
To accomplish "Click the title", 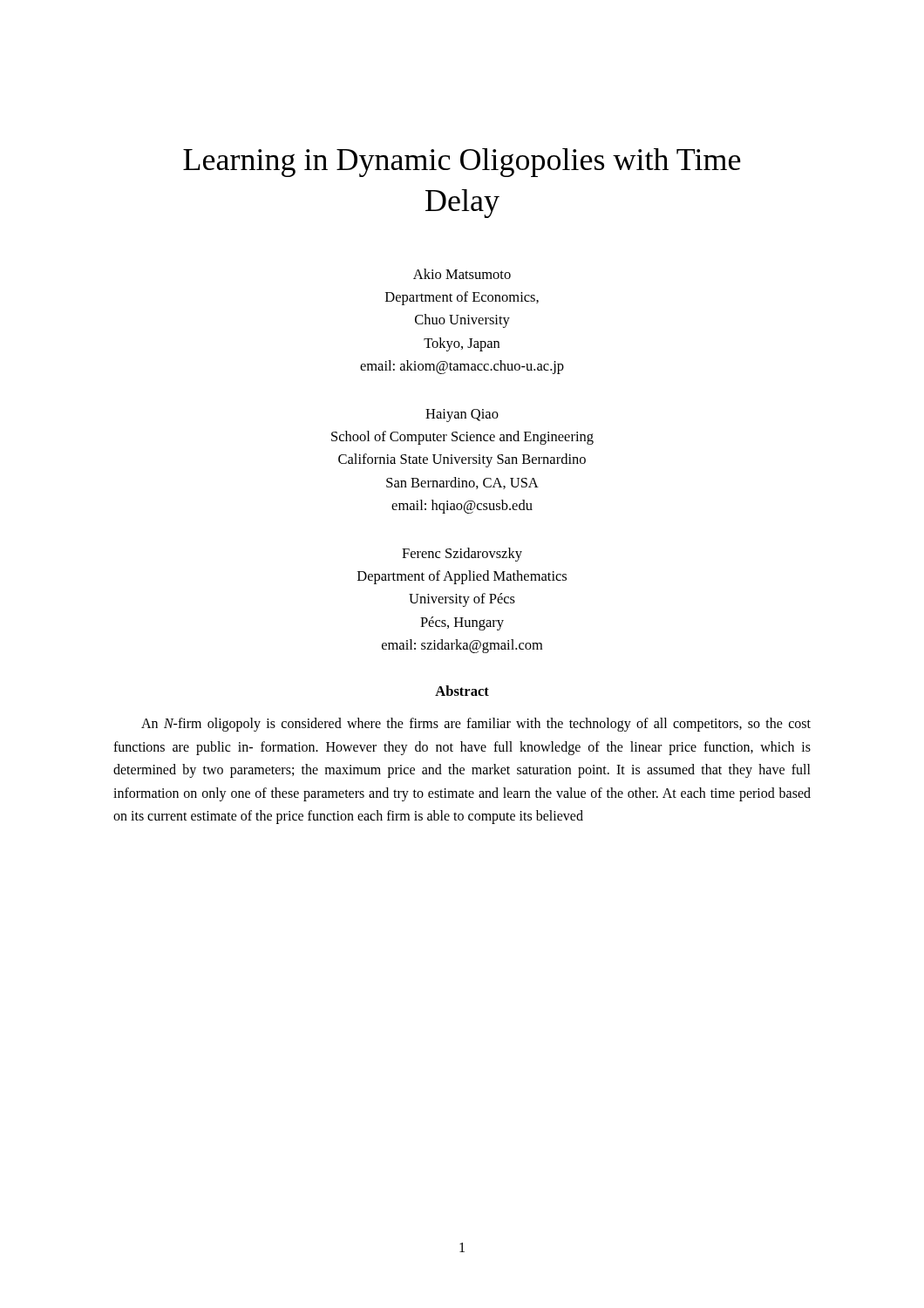I will [x=462, y=180].
